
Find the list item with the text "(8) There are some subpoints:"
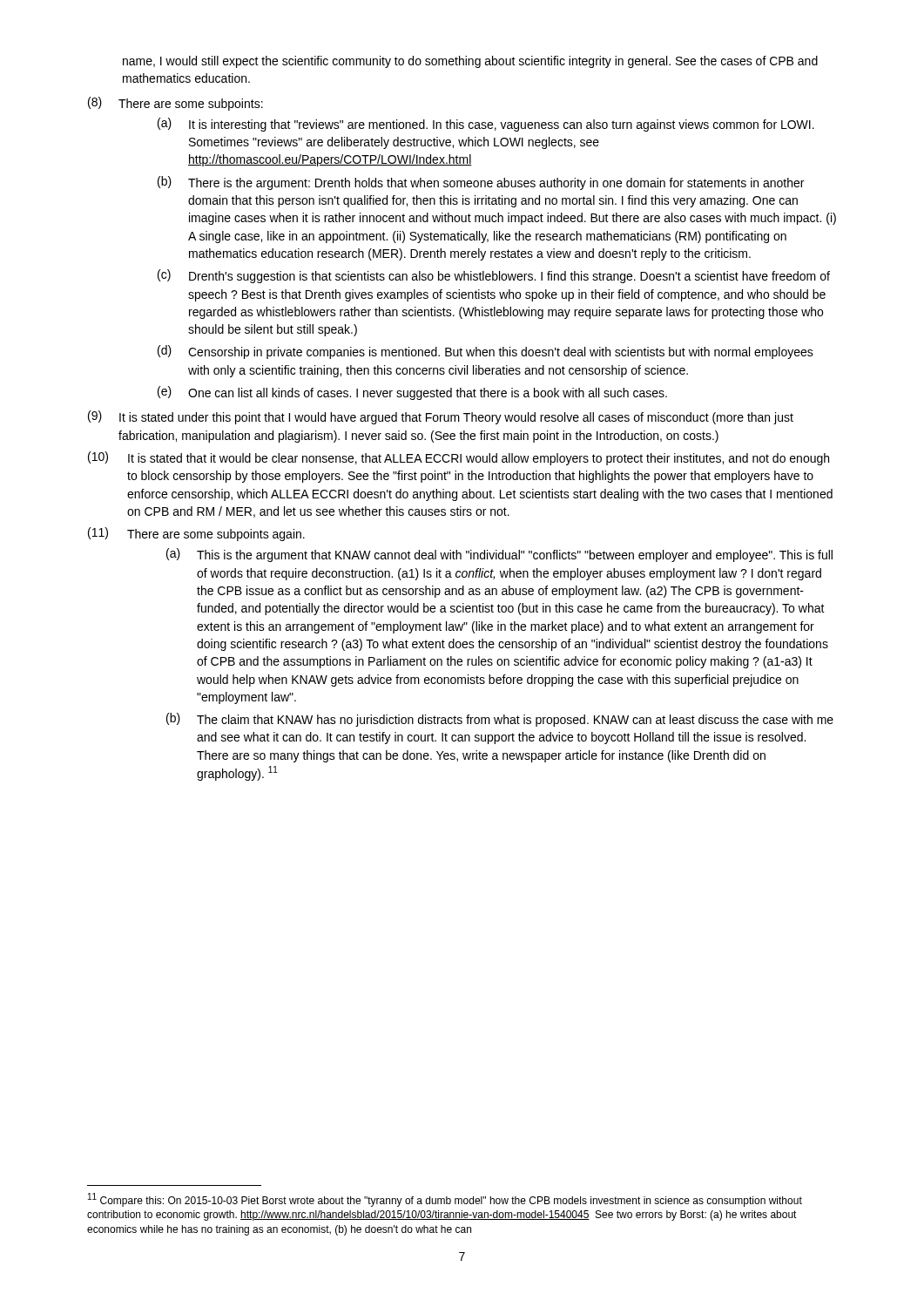(175, 104)
